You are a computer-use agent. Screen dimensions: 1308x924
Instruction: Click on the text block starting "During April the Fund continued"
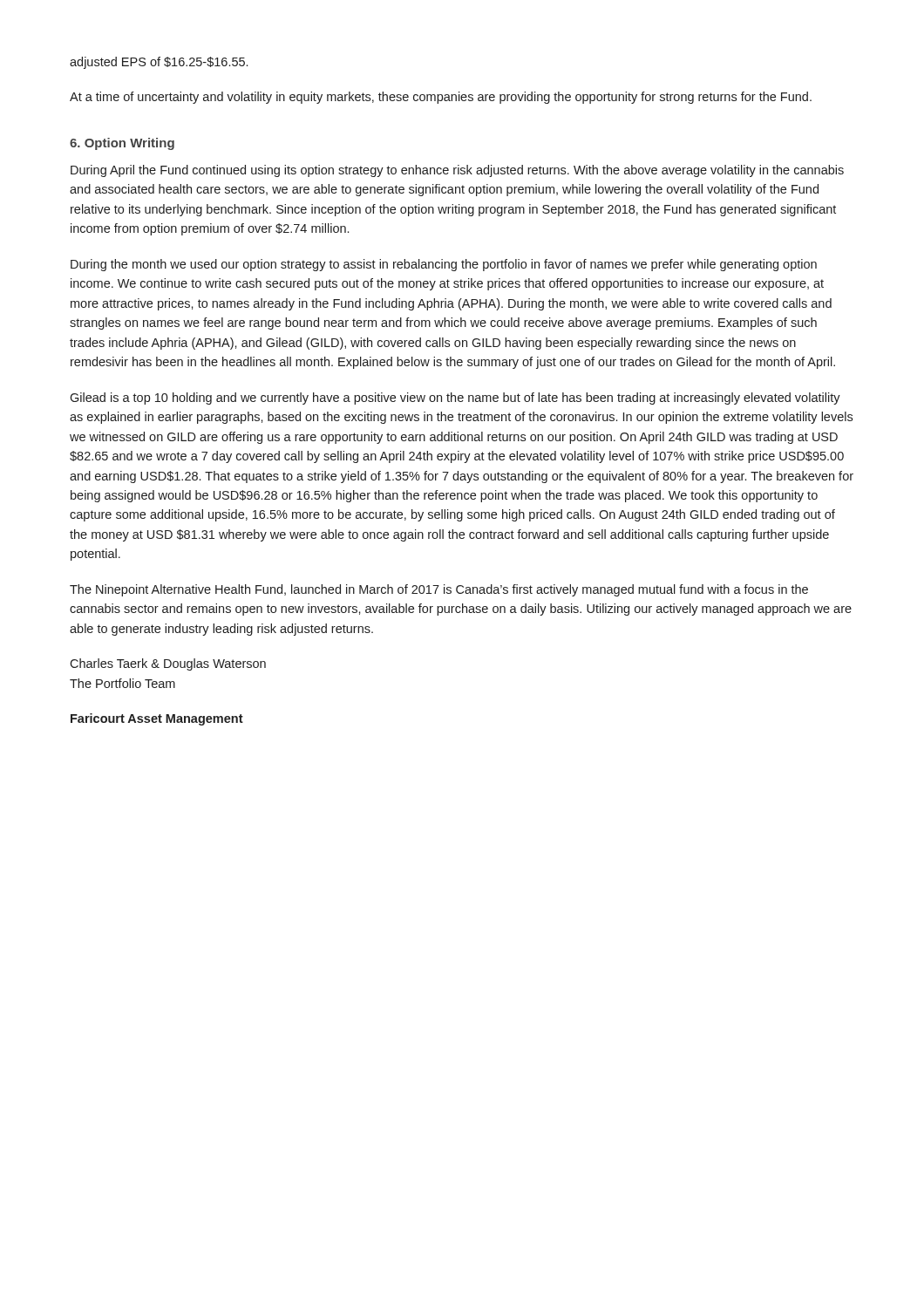[x=457, y=199]
